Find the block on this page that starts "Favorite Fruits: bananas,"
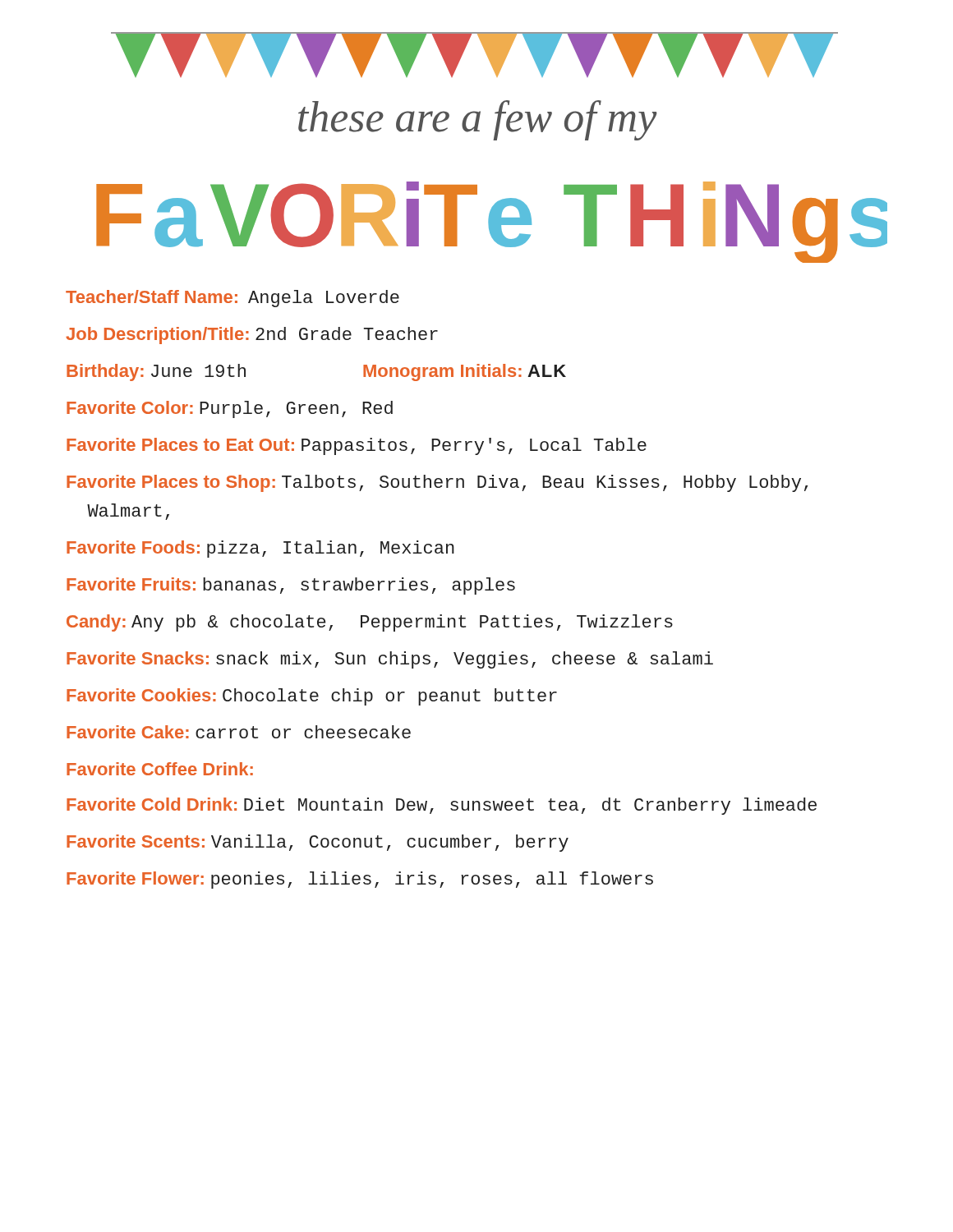 [x=291, y=585]
